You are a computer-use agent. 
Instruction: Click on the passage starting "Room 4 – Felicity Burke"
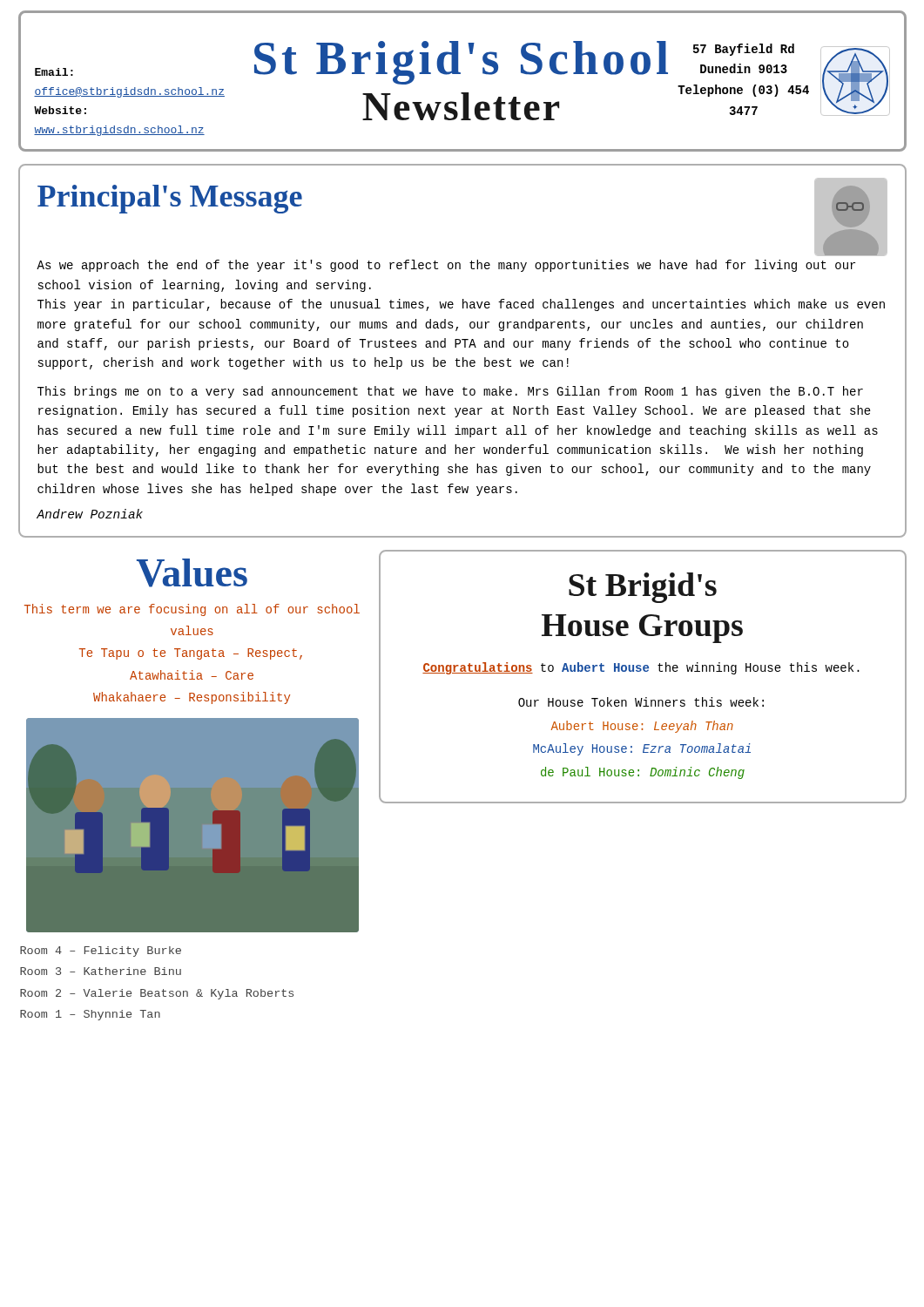101,951
